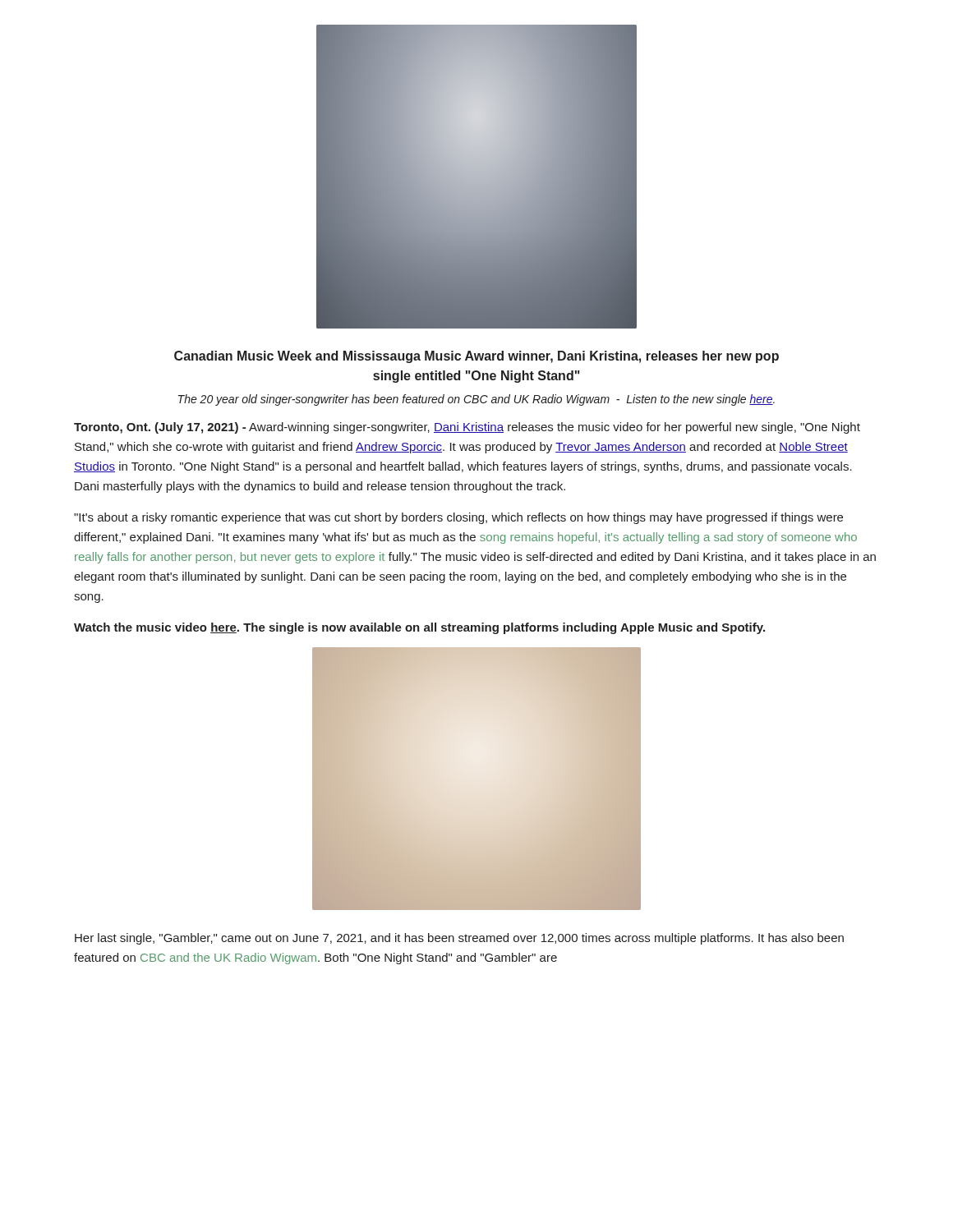Screen dimensions: 1232x953
Task: Locate the text block that says ""It's about a"
Action: tap(475, 556)
